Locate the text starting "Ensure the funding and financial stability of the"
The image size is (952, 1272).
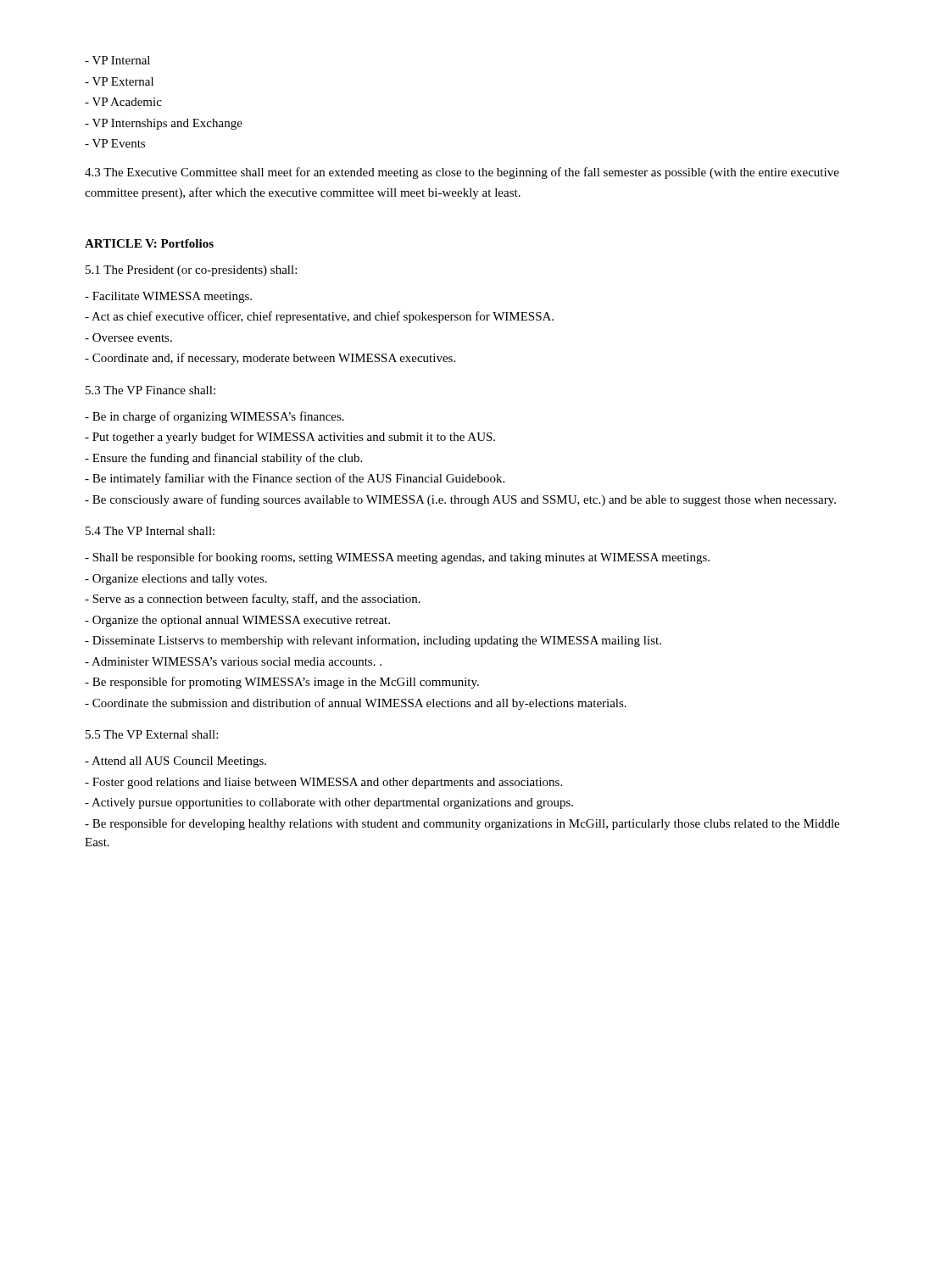pos(224,457)
